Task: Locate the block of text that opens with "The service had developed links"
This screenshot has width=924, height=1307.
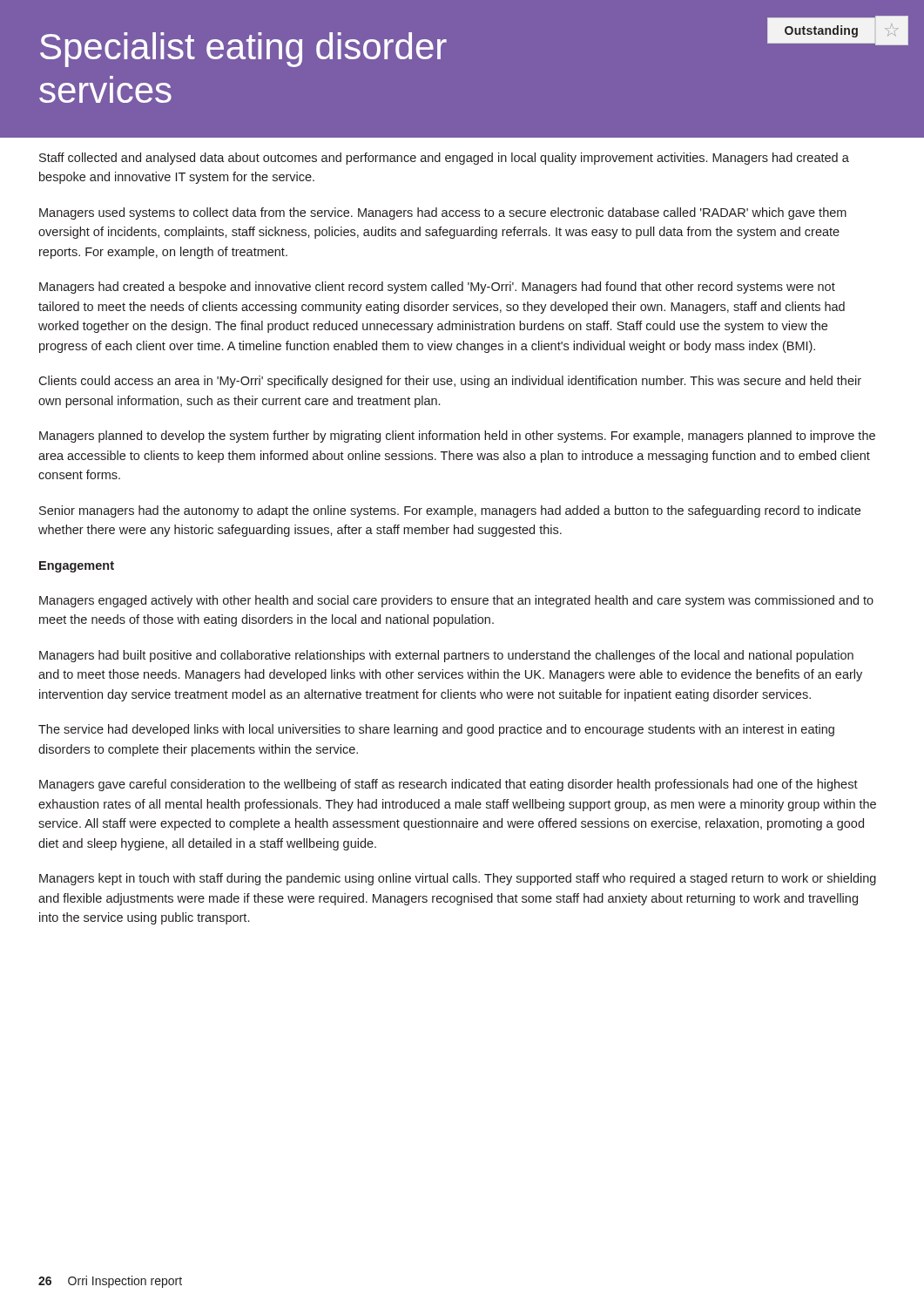Action: (458, 740)
